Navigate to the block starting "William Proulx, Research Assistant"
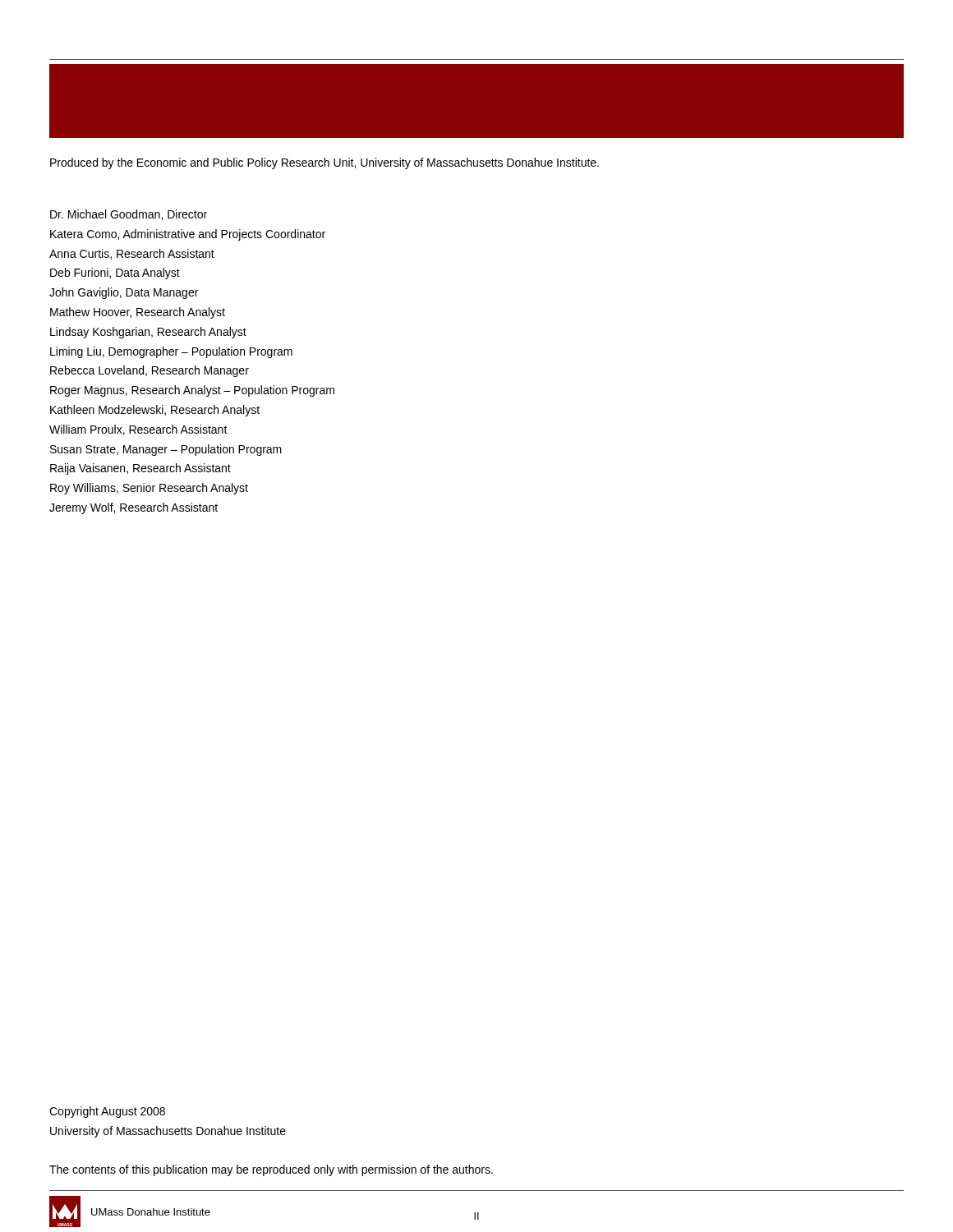The width and height of the screenshot is (953, 1232). pos(138,429)
